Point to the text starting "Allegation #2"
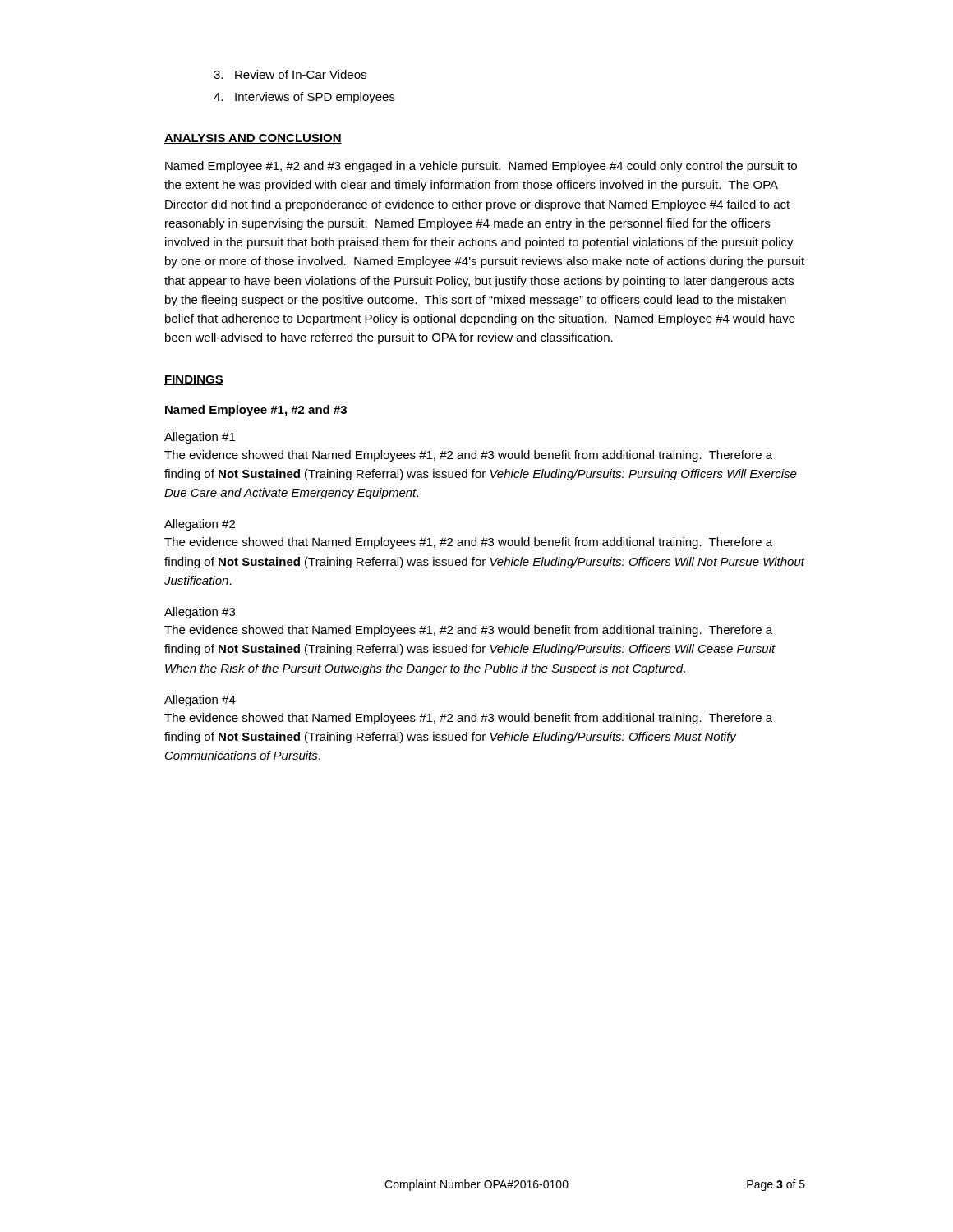 tap(200, 524)
